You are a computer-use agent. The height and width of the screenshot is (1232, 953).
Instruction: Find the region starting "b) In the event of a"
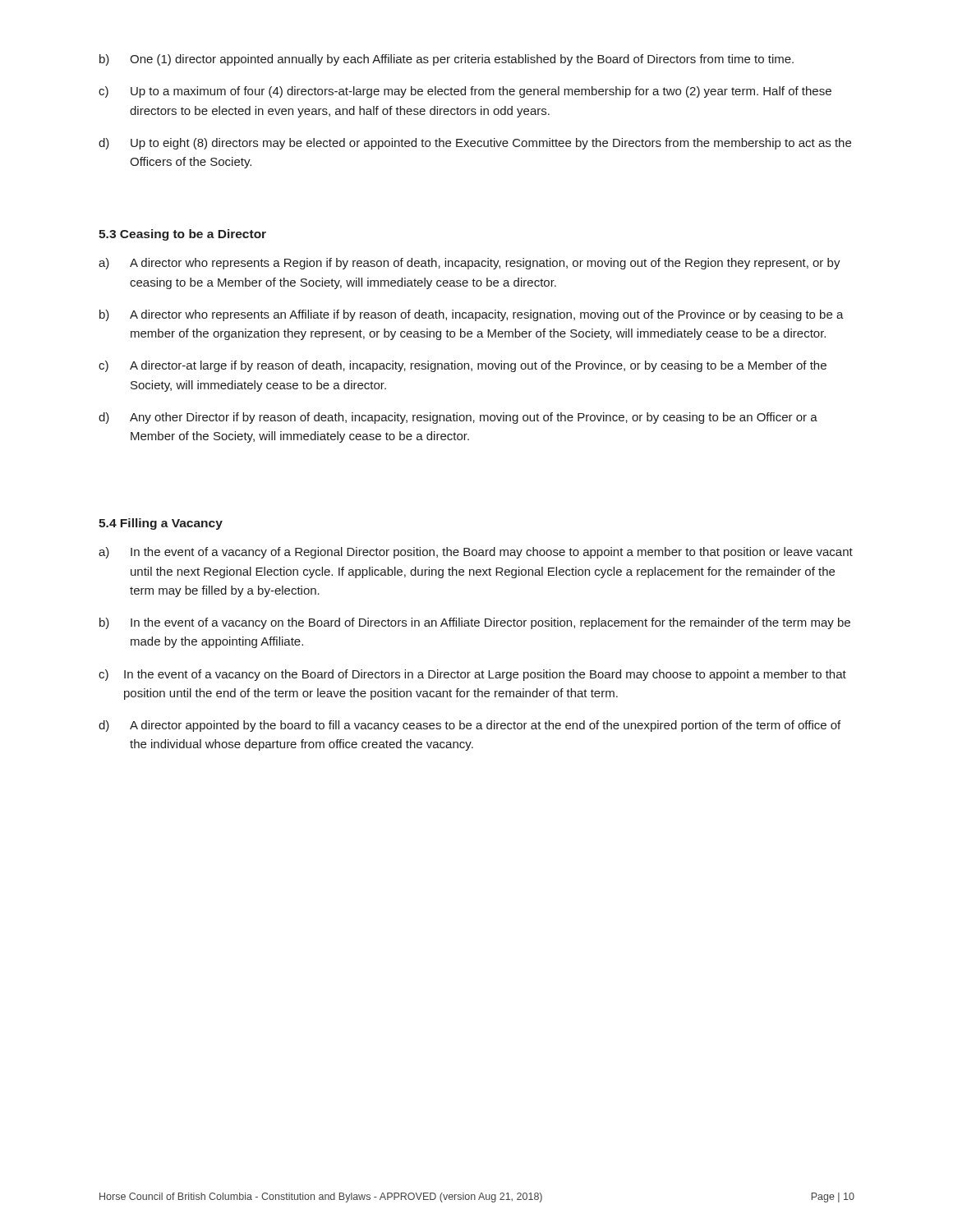pos(476,632)
